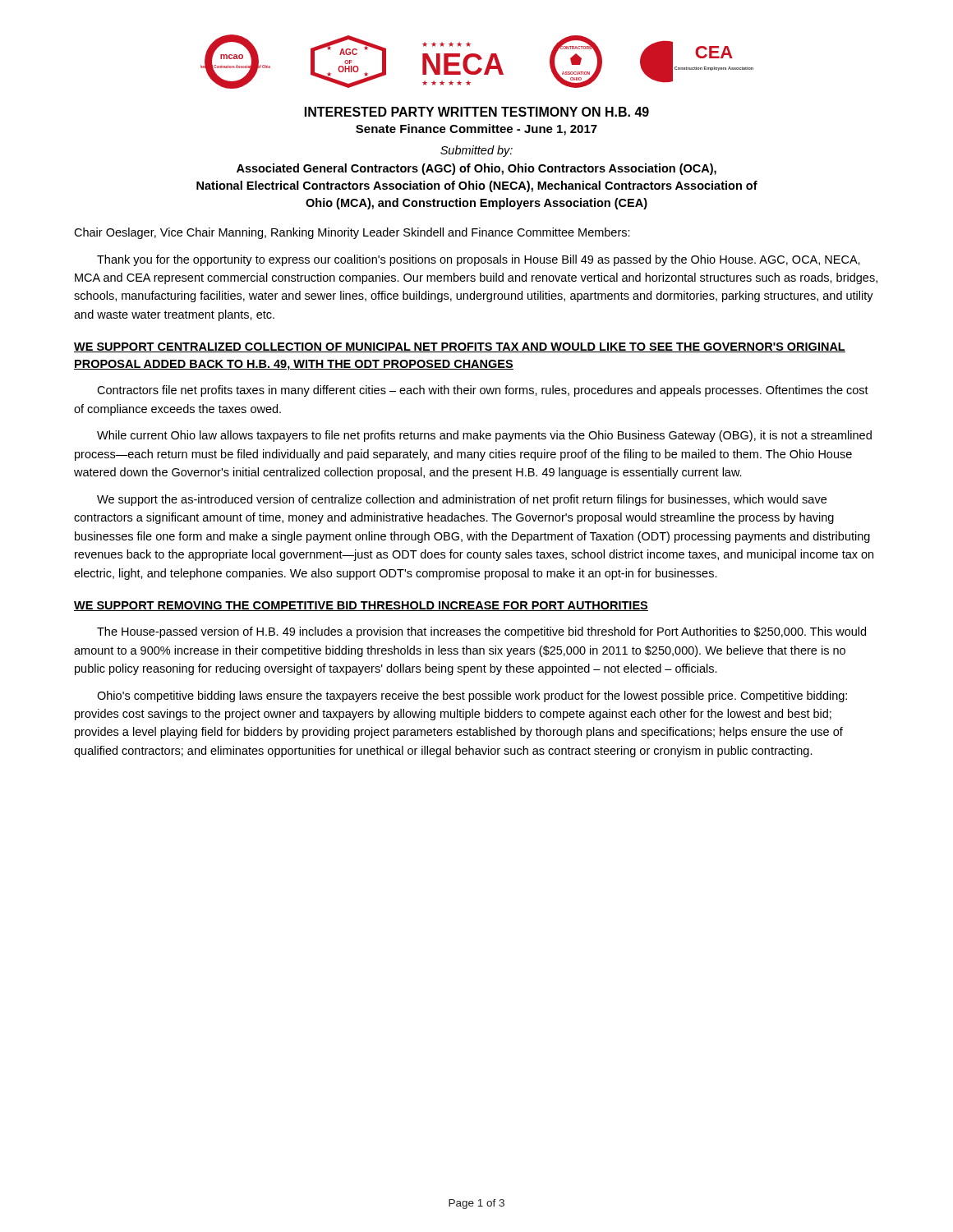Click the title that begins "INTERESTED PARTY WRITTEN TESTIMONY ON H.B. 49"
The image size is (953, 1232).
(476, 120)
